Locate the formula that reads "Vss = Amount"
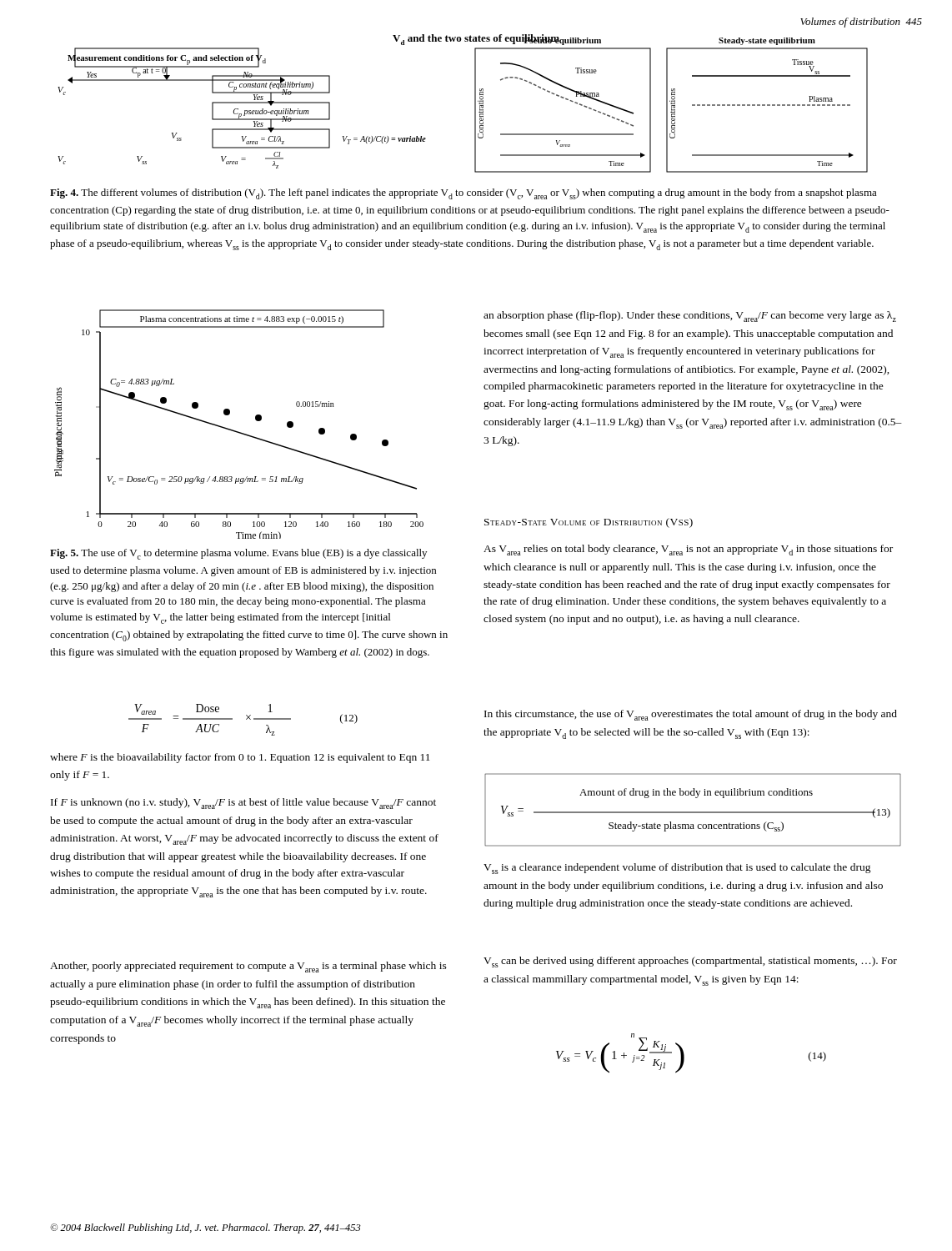Screen dimensions: 1251x952 pos(693,810)
